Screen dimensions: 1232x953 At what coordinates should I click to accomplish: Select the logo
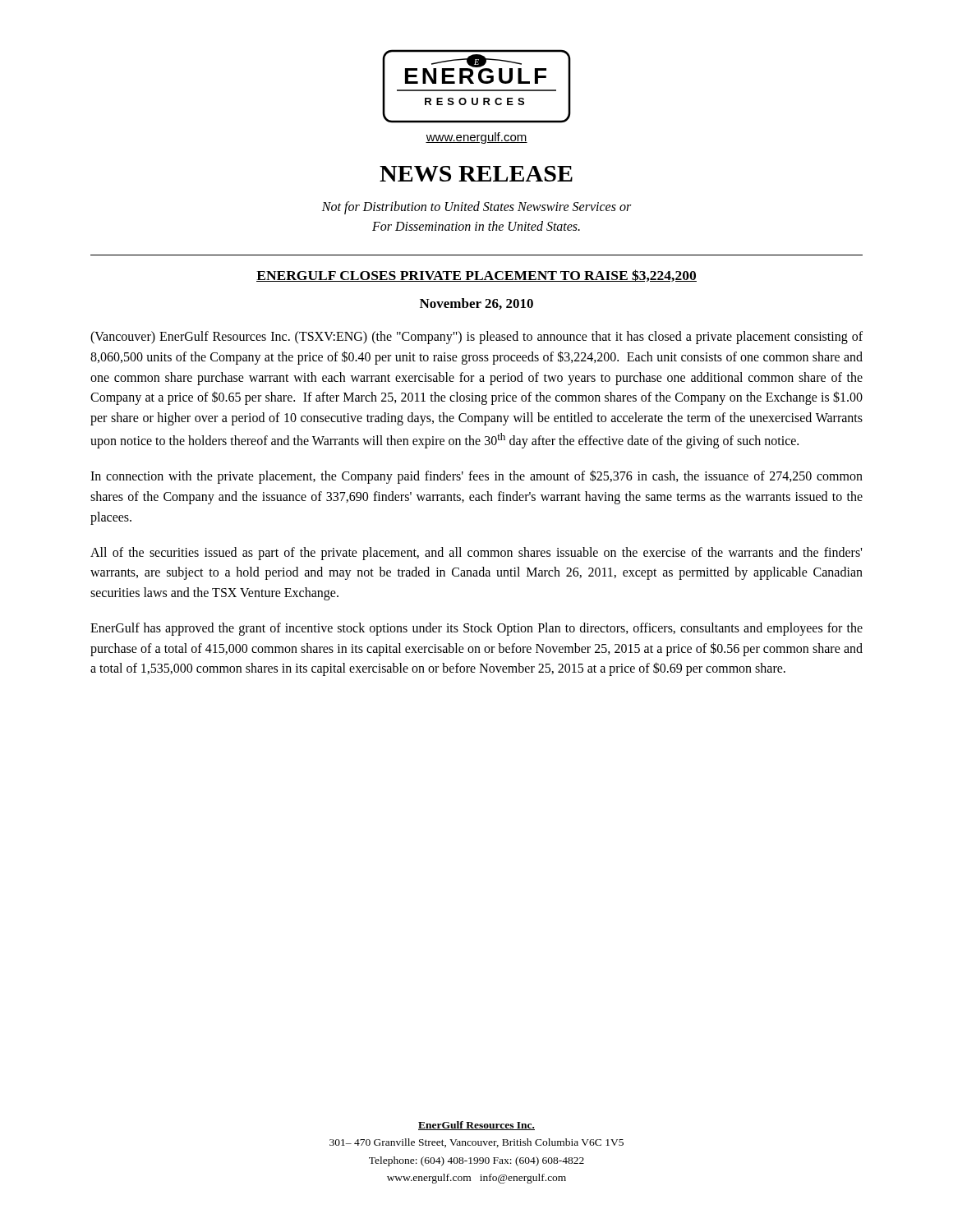[x=476, y=97]
